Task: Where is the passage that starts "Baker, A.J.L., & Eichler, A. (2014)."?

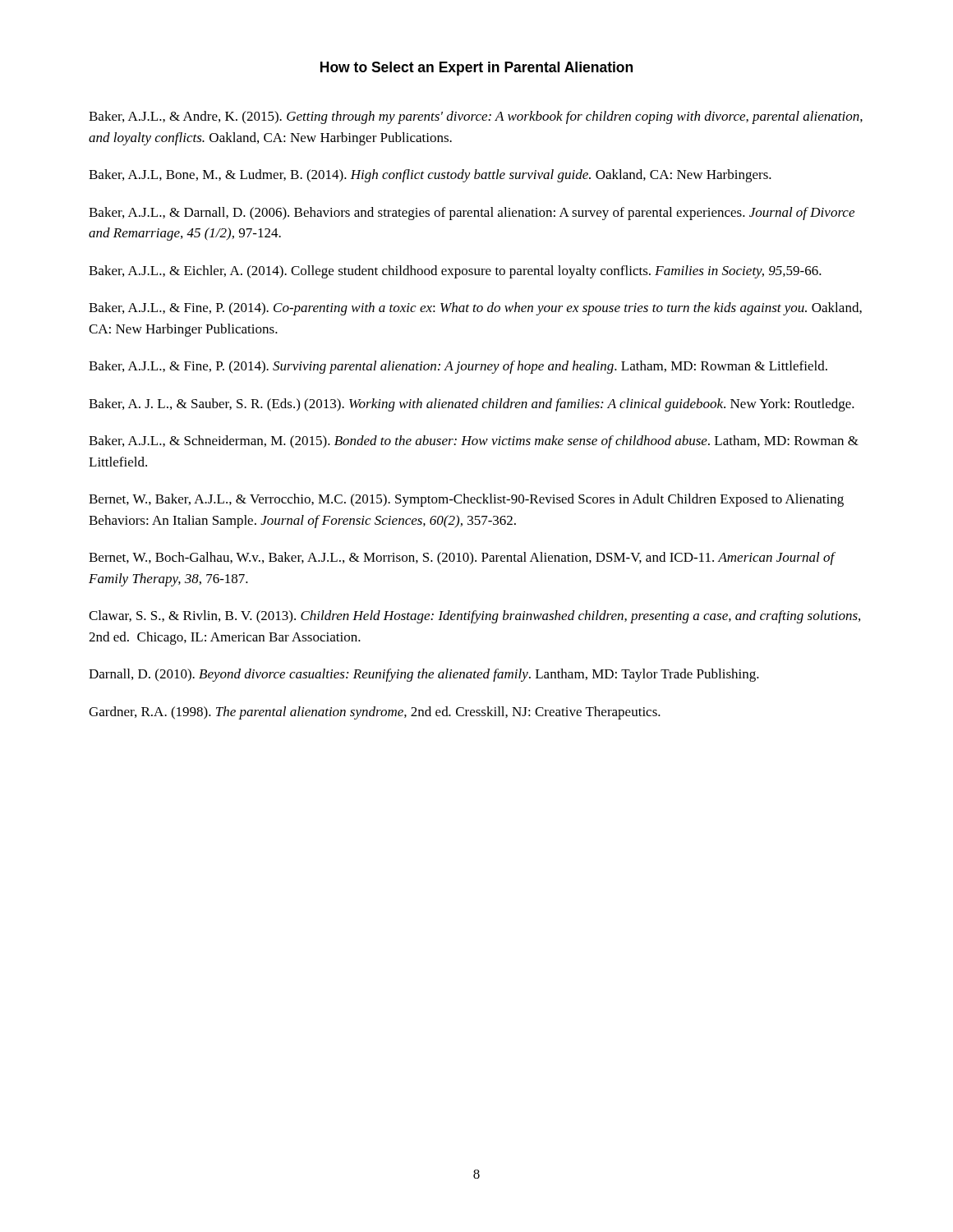Action: [455, 270]
